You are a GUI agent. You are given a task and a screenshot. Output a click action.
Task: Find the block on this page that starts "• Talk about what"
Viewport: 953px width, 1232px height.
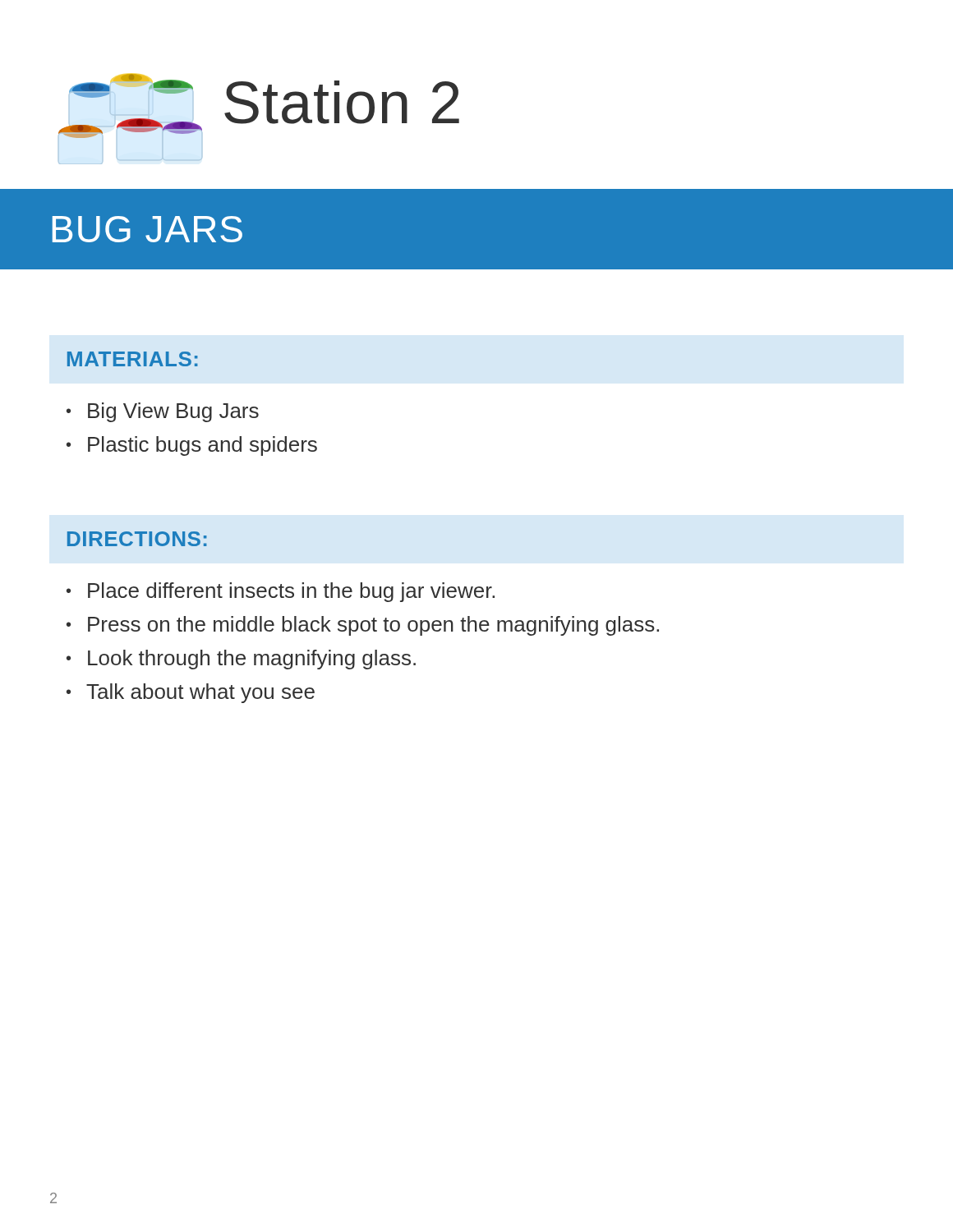[191, 692]
